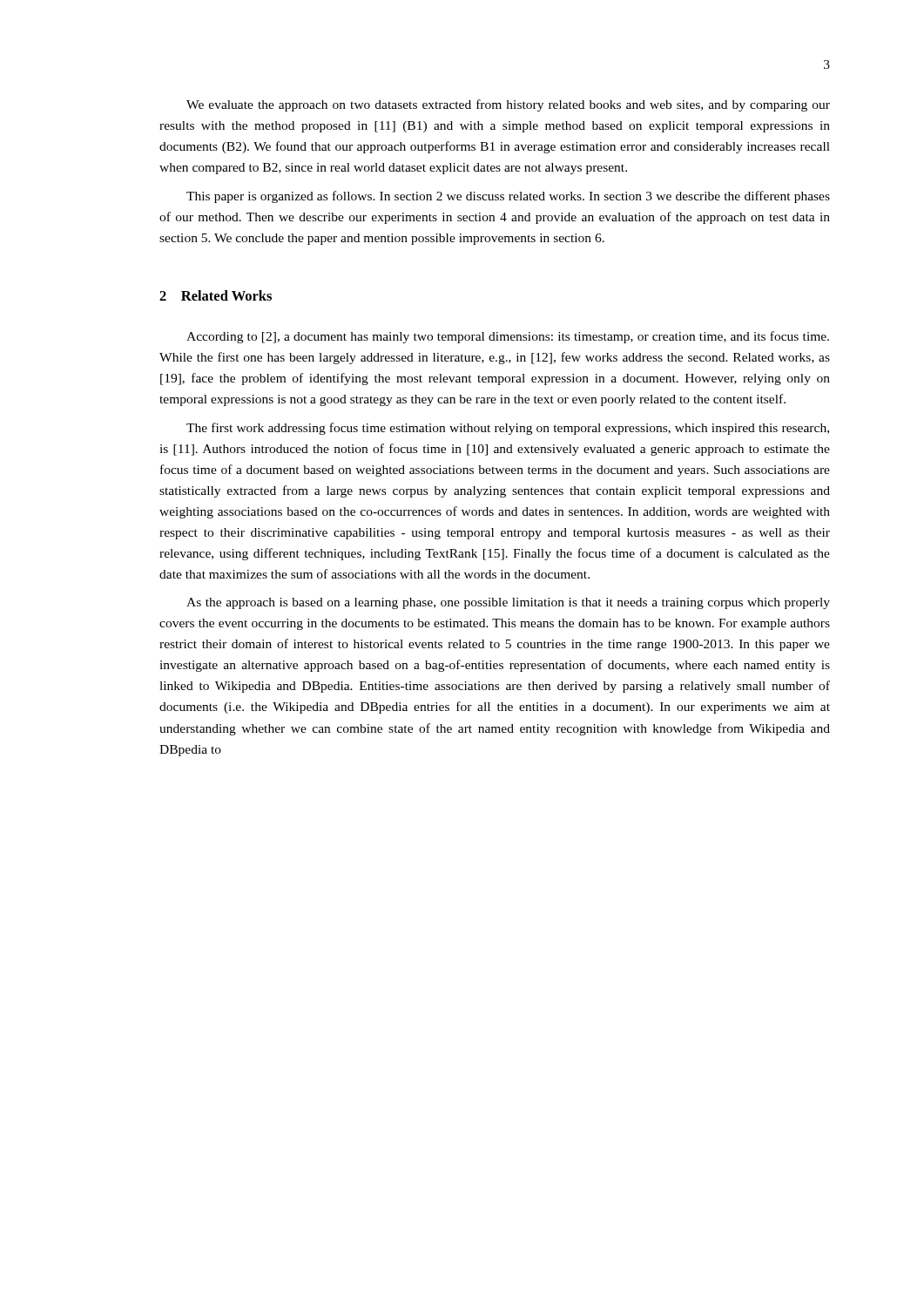Select the text block starting "We evaluate the approach on two datasets"
The width and height of the screenshot is (924, 1307).
pyautogui.click(x=495, y=171)
